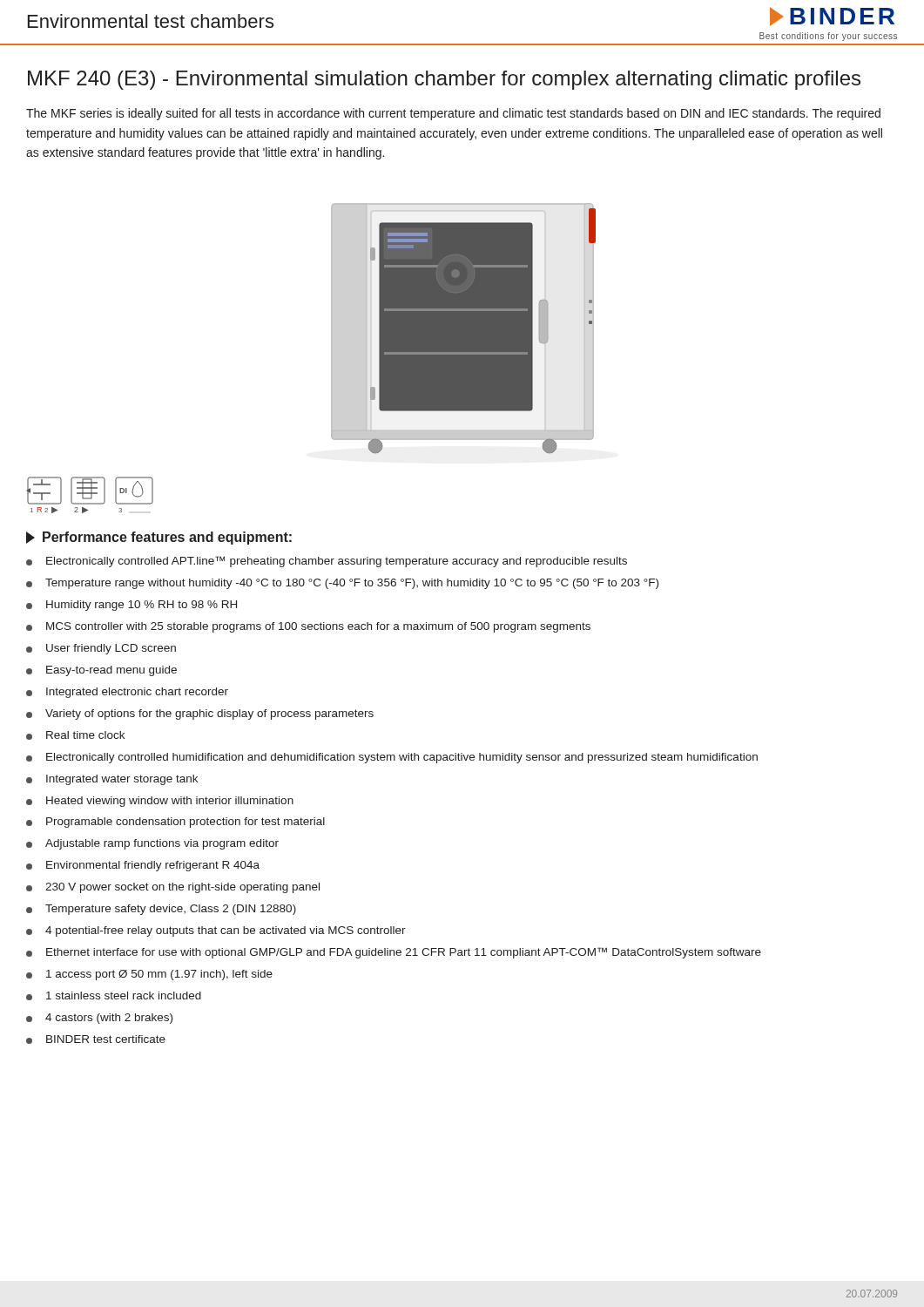Click the passage that begins "4 potential-free relay outputs that can be activated"

point(216,931)
